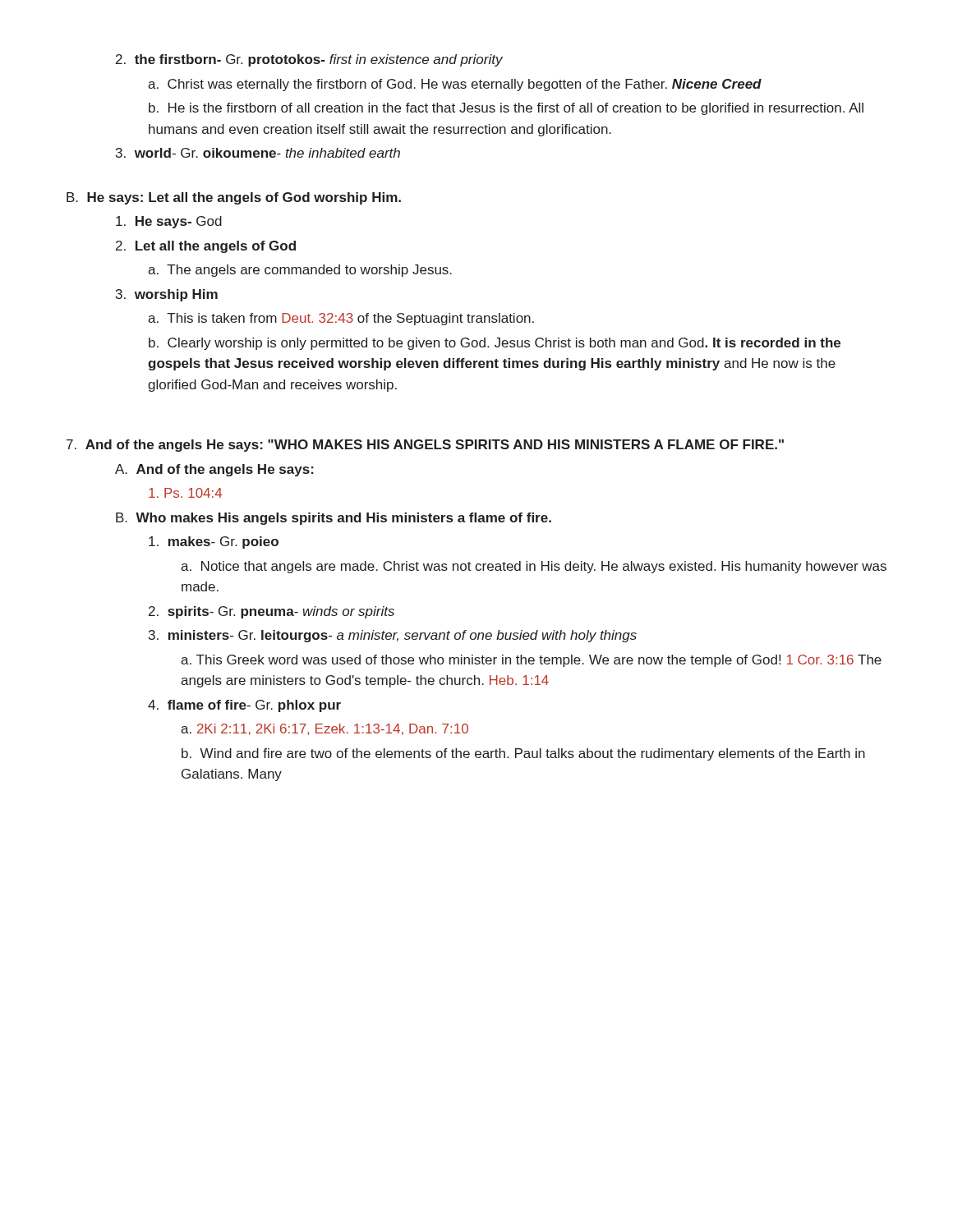Locate the block of text that opens with "a. 2Ki 2:11, 2Ki 6:17, Ezek. 1:13-14, Dan."
The height and width of the screenshot is (1232, 953).
pos(325,729)
